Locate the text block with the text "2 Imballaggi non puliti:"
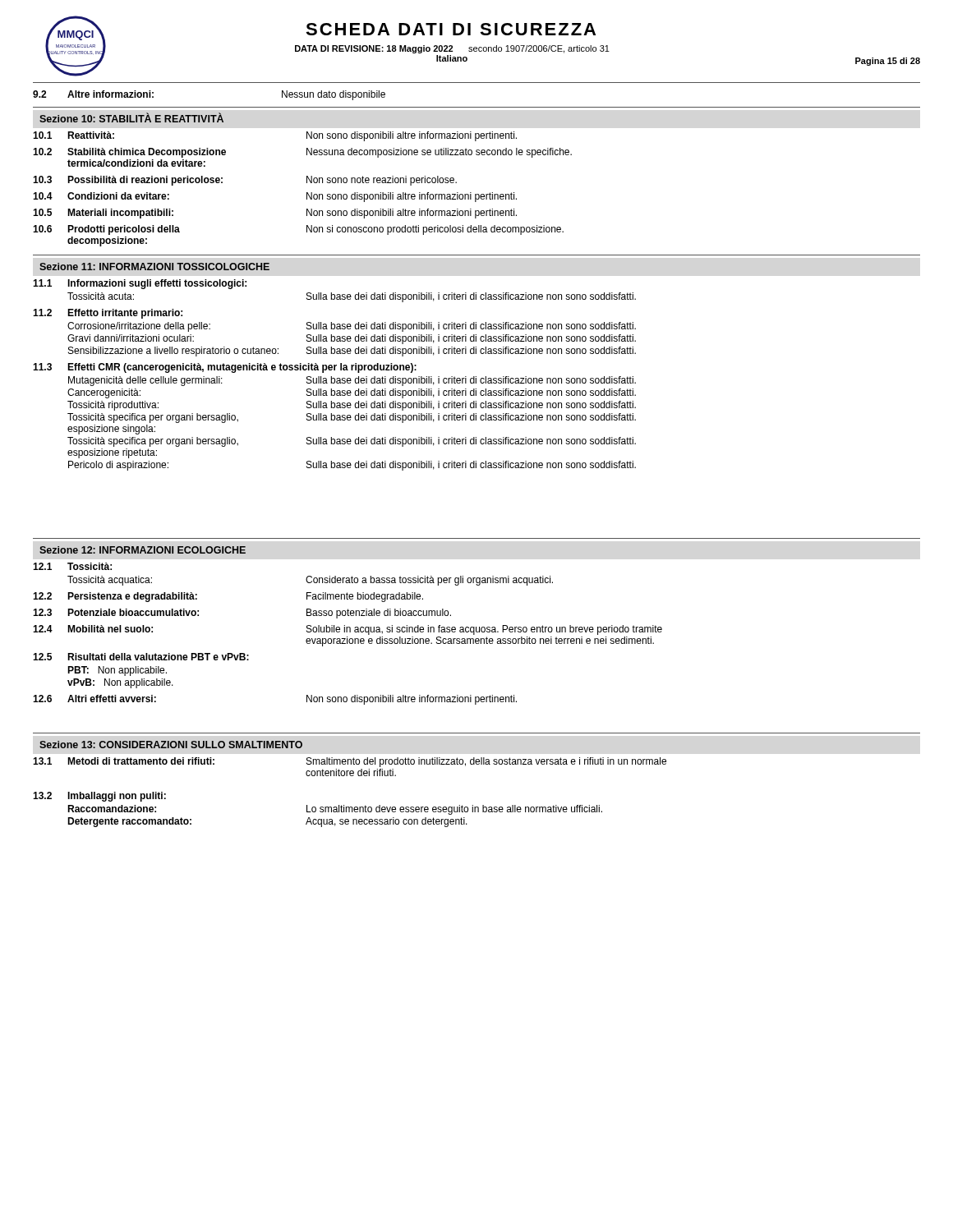This screenshot has width=953, height=1232. (476, 809)
